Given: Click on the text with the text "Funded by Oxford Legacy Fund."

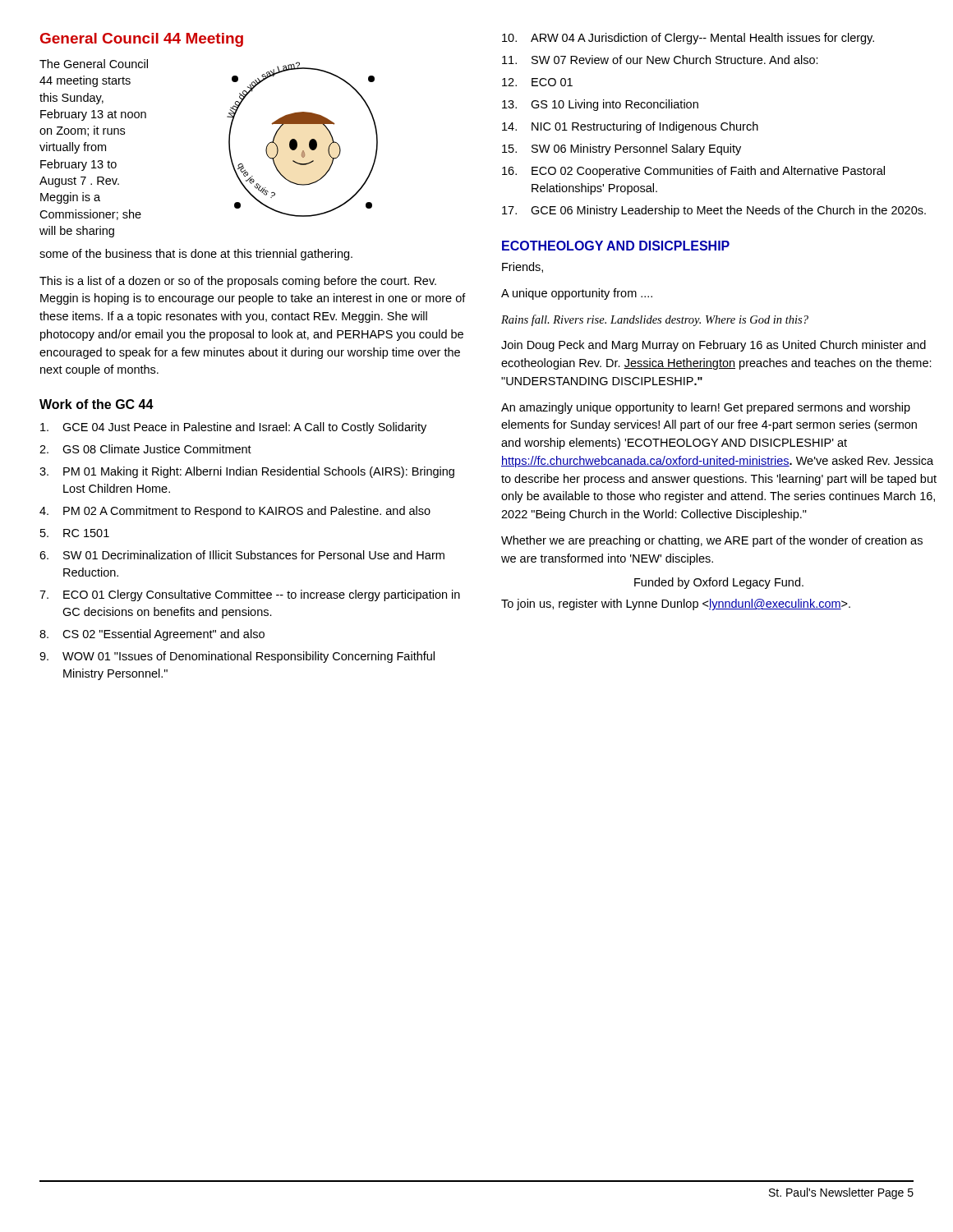Looking at the screenshot, I should pos(719,583).
